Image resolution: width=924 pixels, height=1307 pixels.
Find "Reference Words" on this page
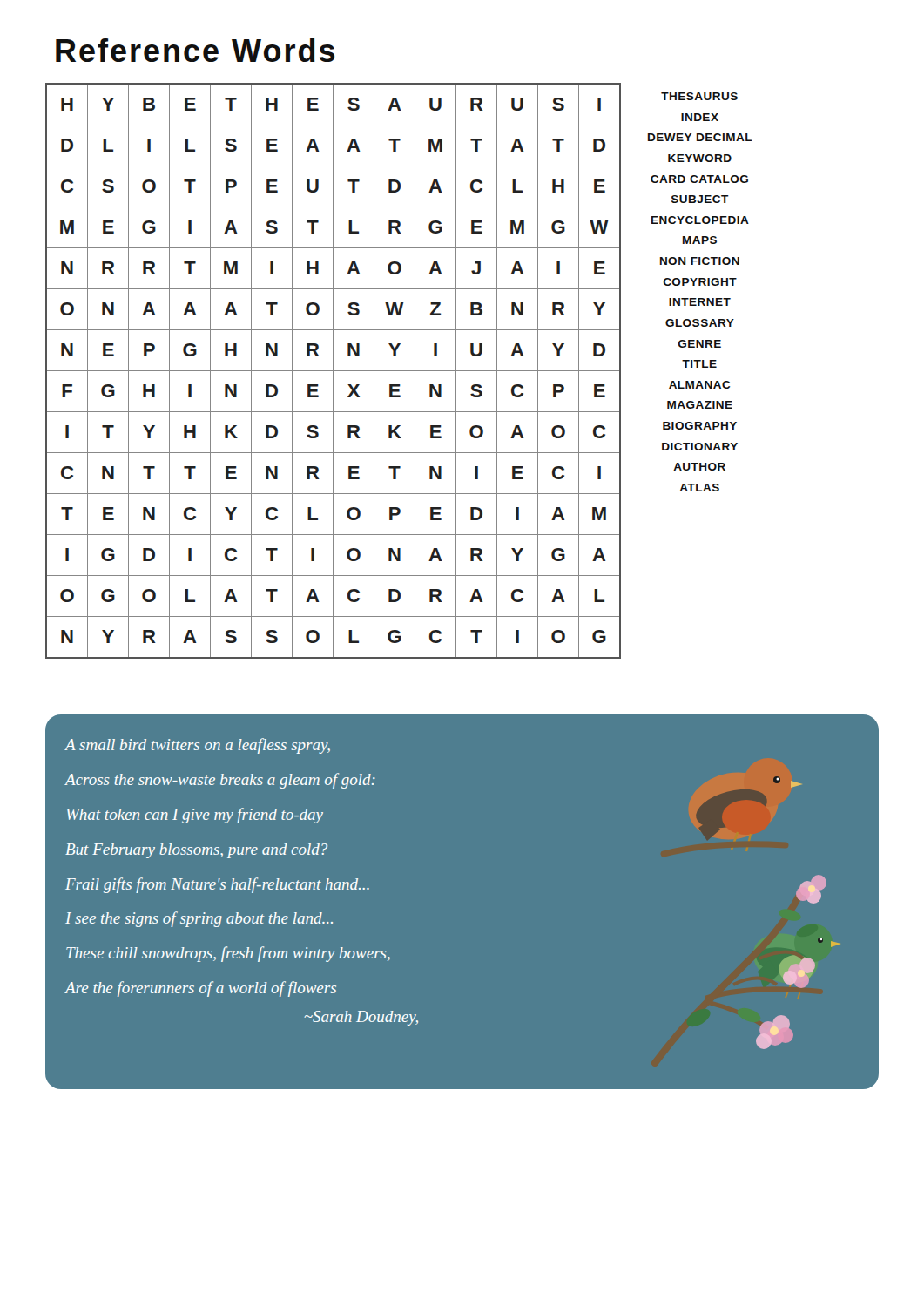(x=196, y=51)
